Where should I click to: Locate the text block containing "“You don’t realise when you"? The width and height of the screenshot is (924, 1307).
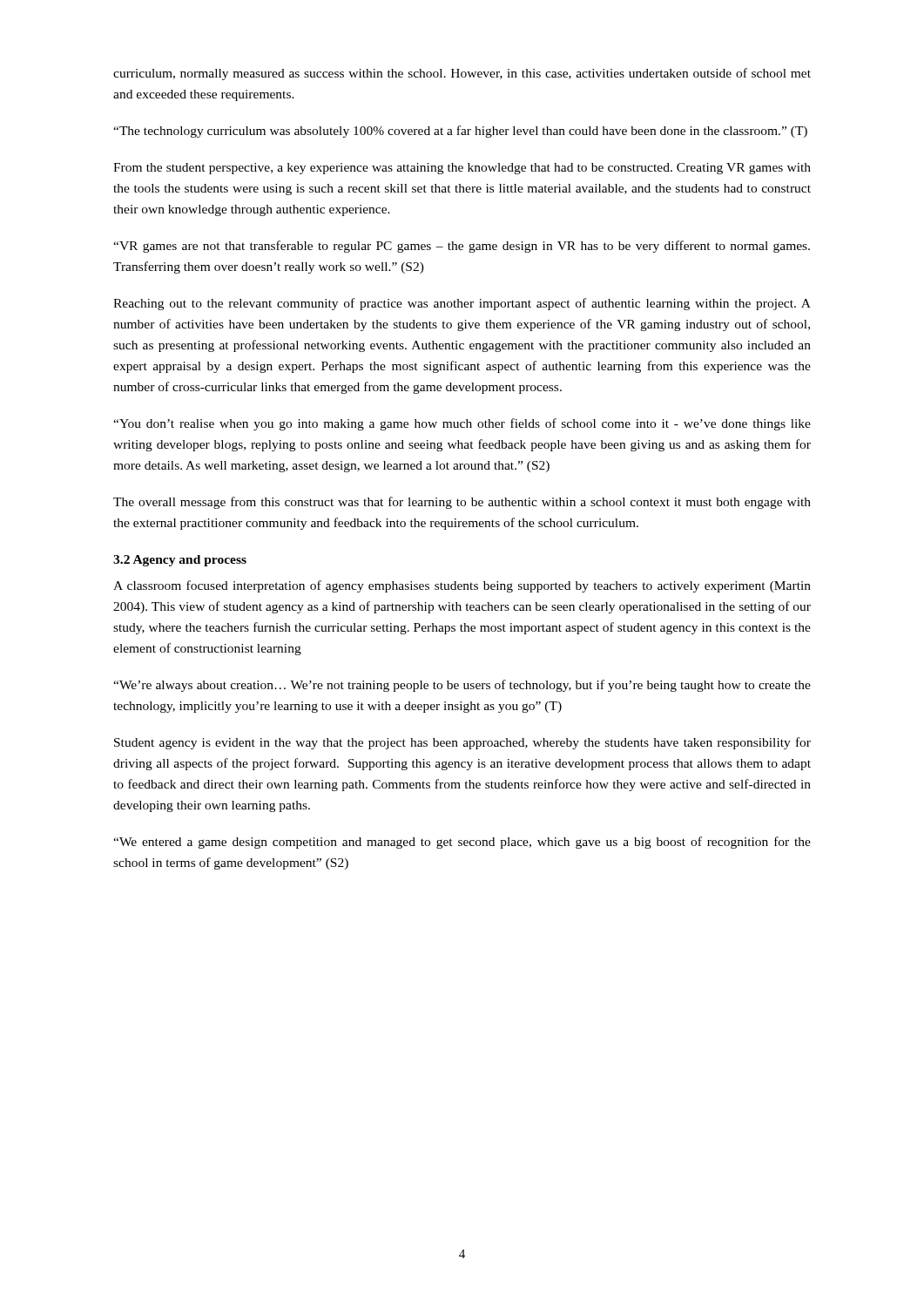tap(462, 444)
